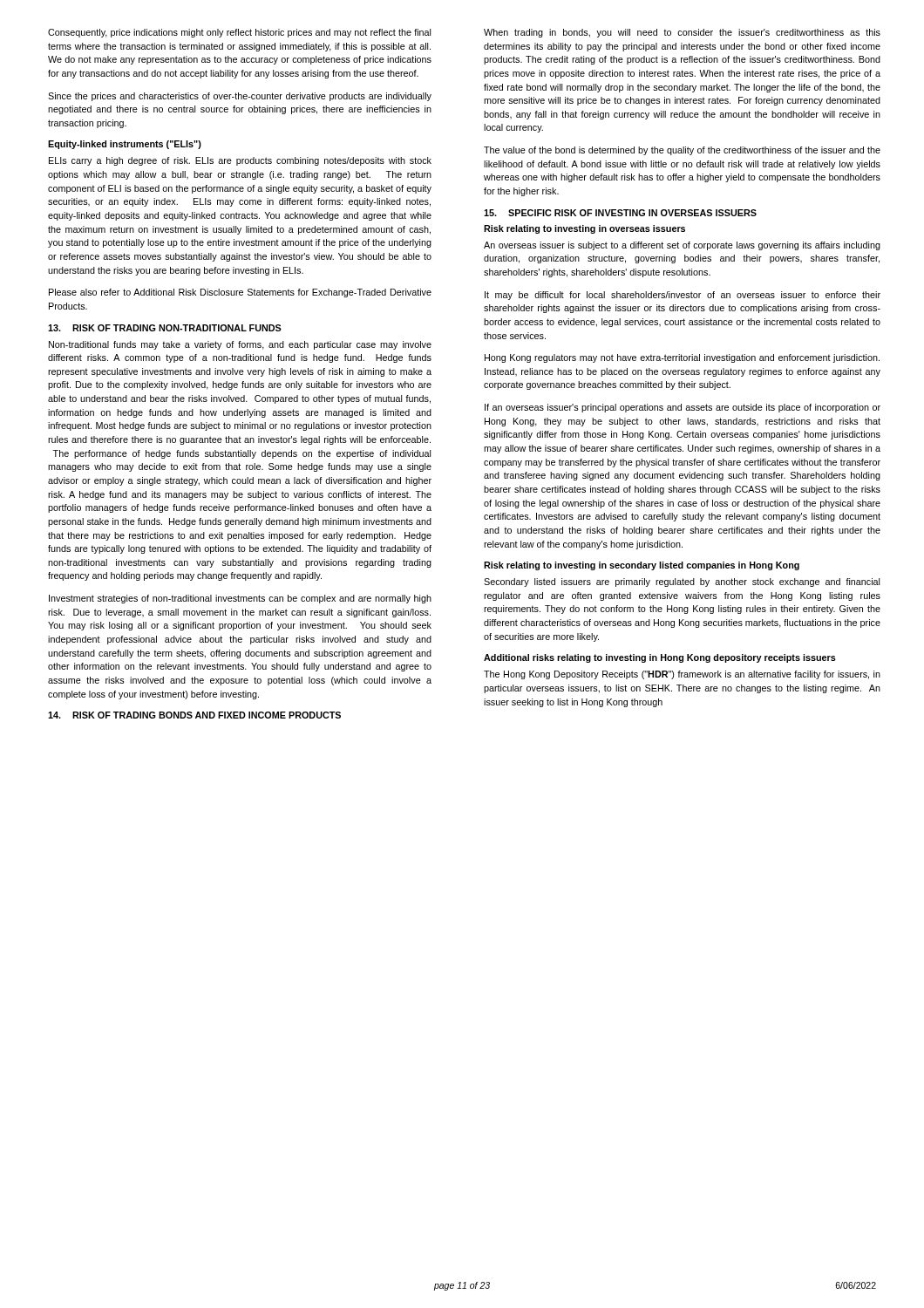
Task: Locate the block starting "Risk relating to investing in secondary"
Action: (642, 565)
